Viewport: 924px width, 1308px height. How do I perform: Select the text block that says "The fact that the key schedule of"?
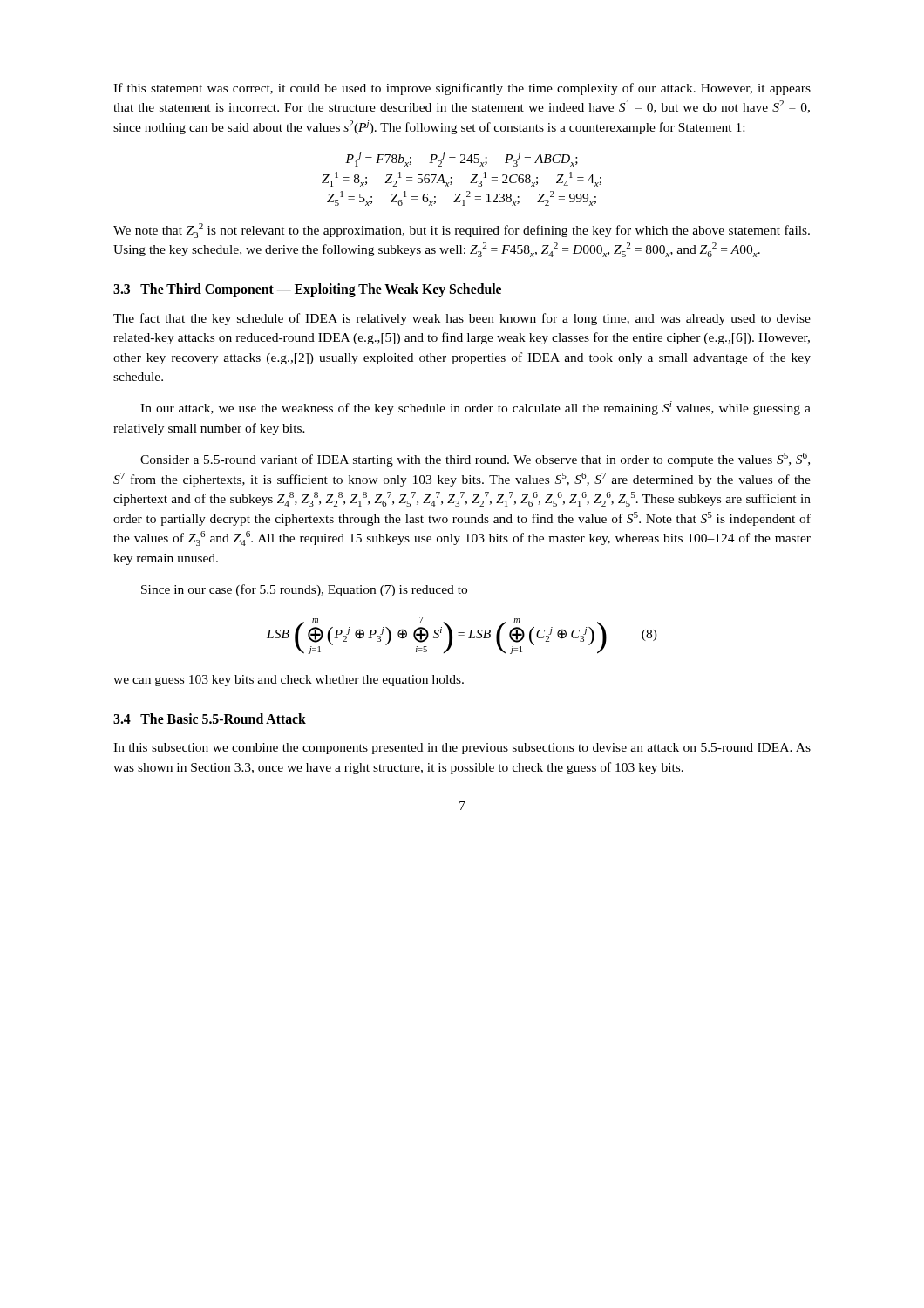coord(462,347)
